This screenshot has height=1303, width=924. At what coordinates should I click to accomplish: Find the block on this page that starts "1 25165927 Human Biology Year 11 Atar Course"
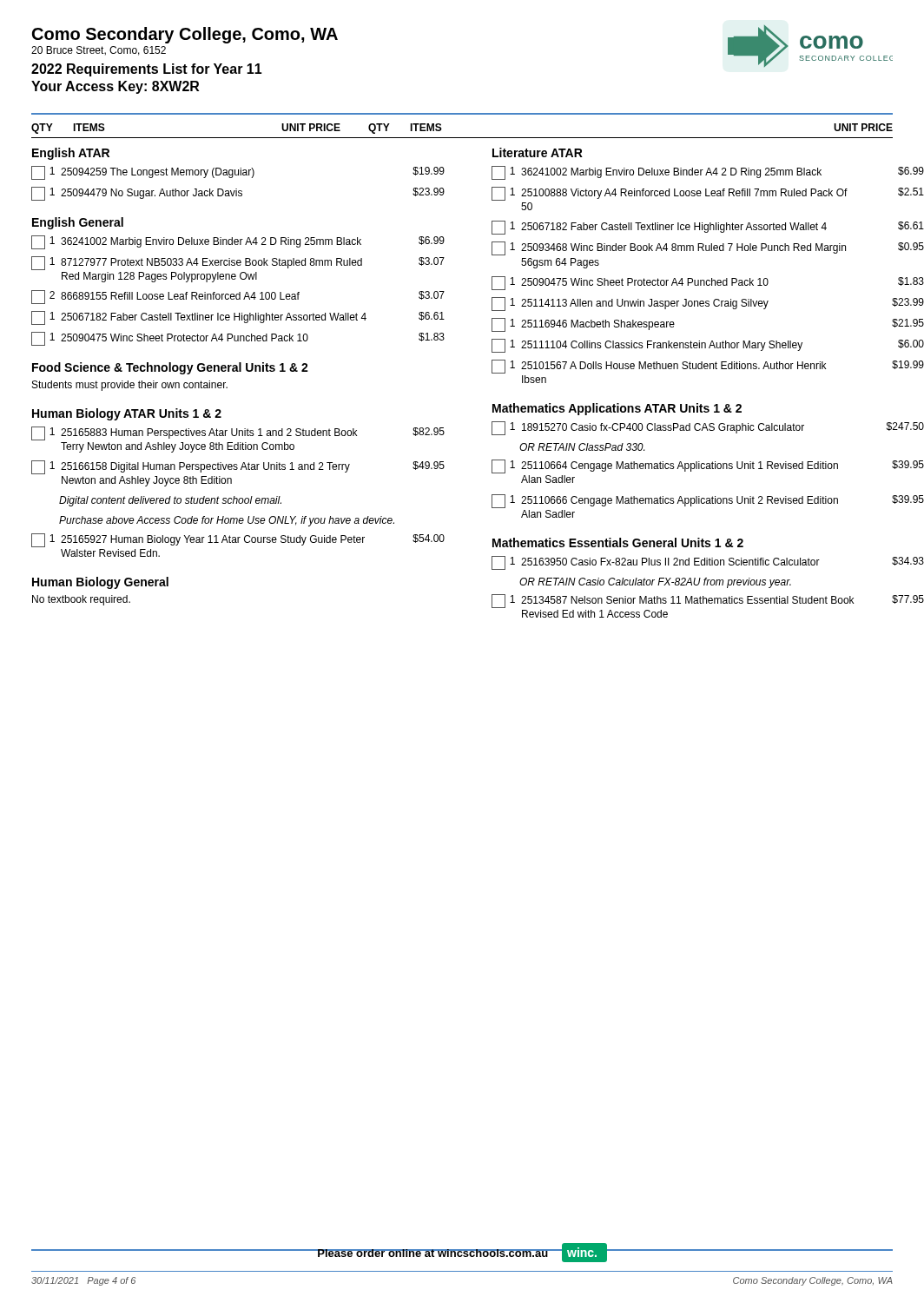coord(238,546)
